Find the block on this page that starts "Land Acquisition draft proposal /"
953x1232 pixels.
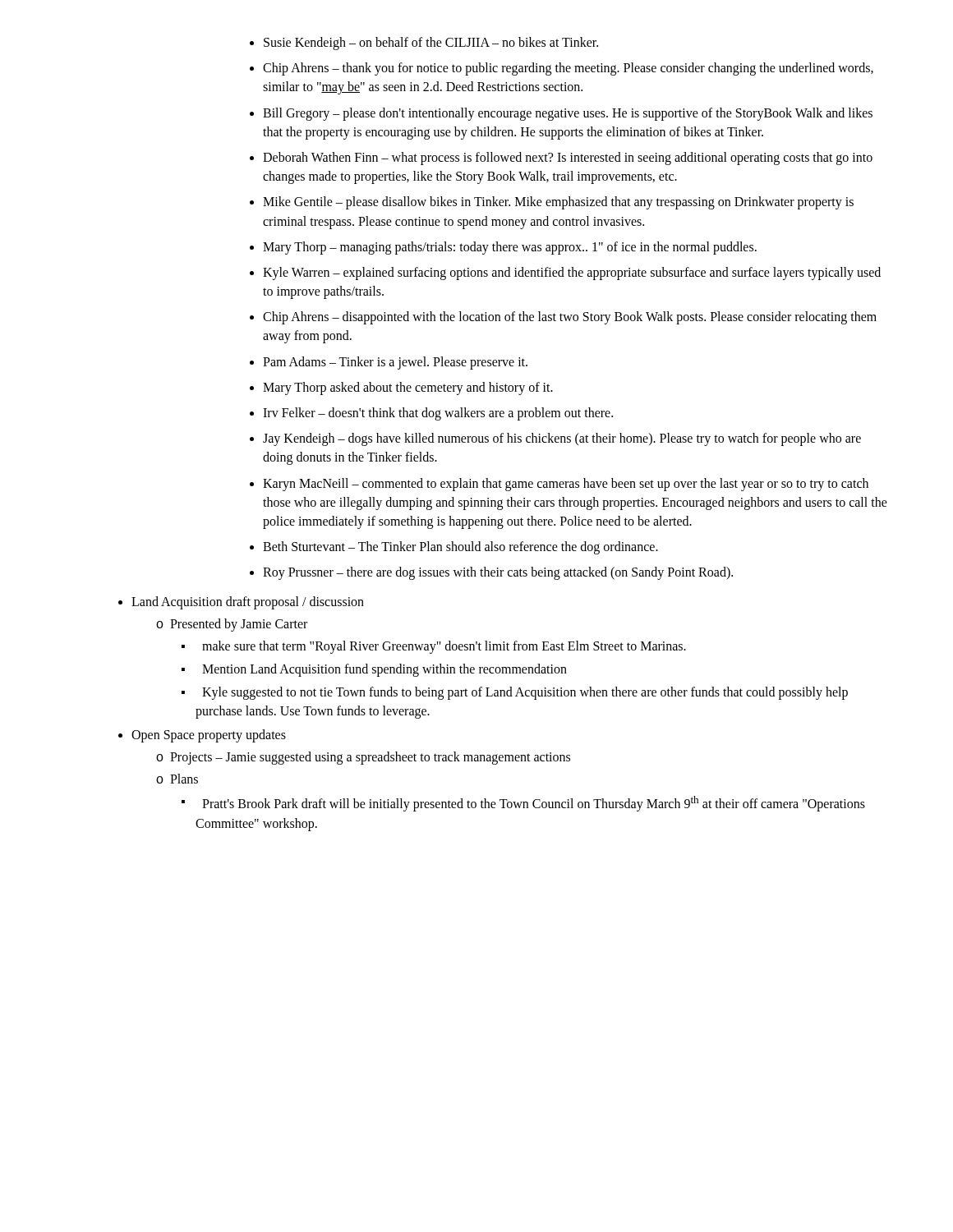click(501, 656)
